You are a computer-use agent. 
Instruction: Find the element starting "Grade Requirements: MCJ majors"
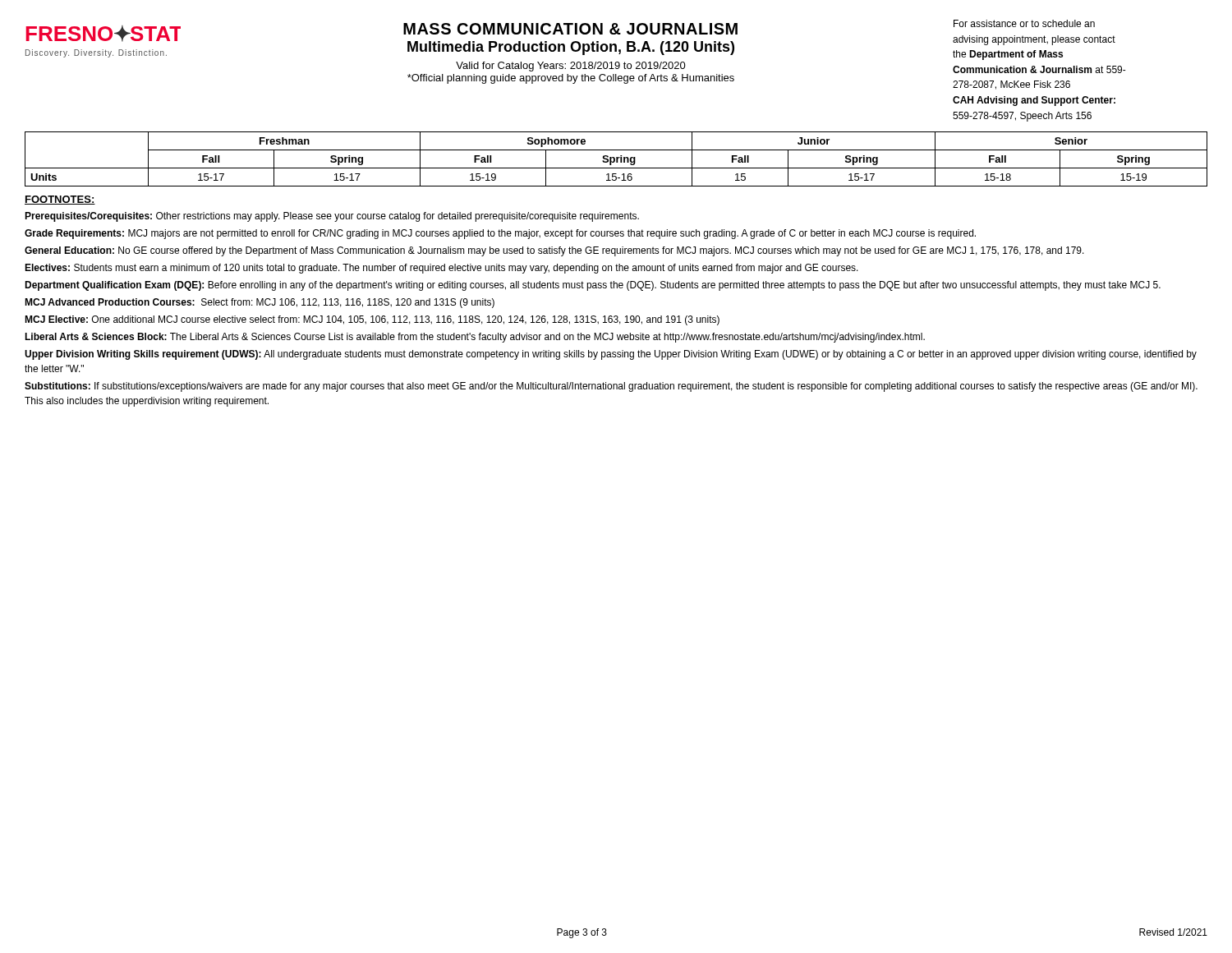point(501,233)
